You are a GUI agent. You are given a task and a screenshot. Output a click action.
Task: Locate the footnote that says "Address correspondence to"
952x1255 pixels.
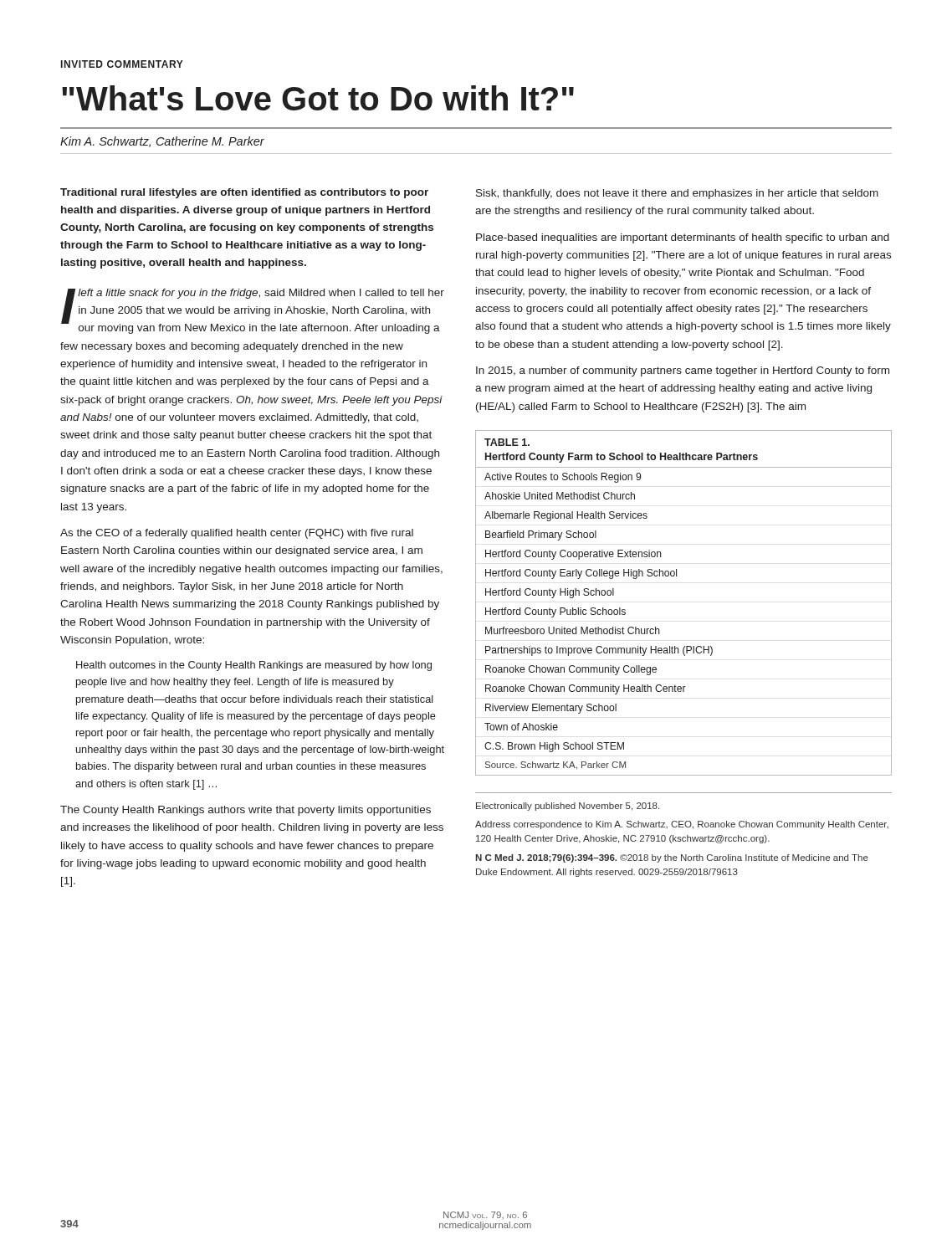click(682, 832)
